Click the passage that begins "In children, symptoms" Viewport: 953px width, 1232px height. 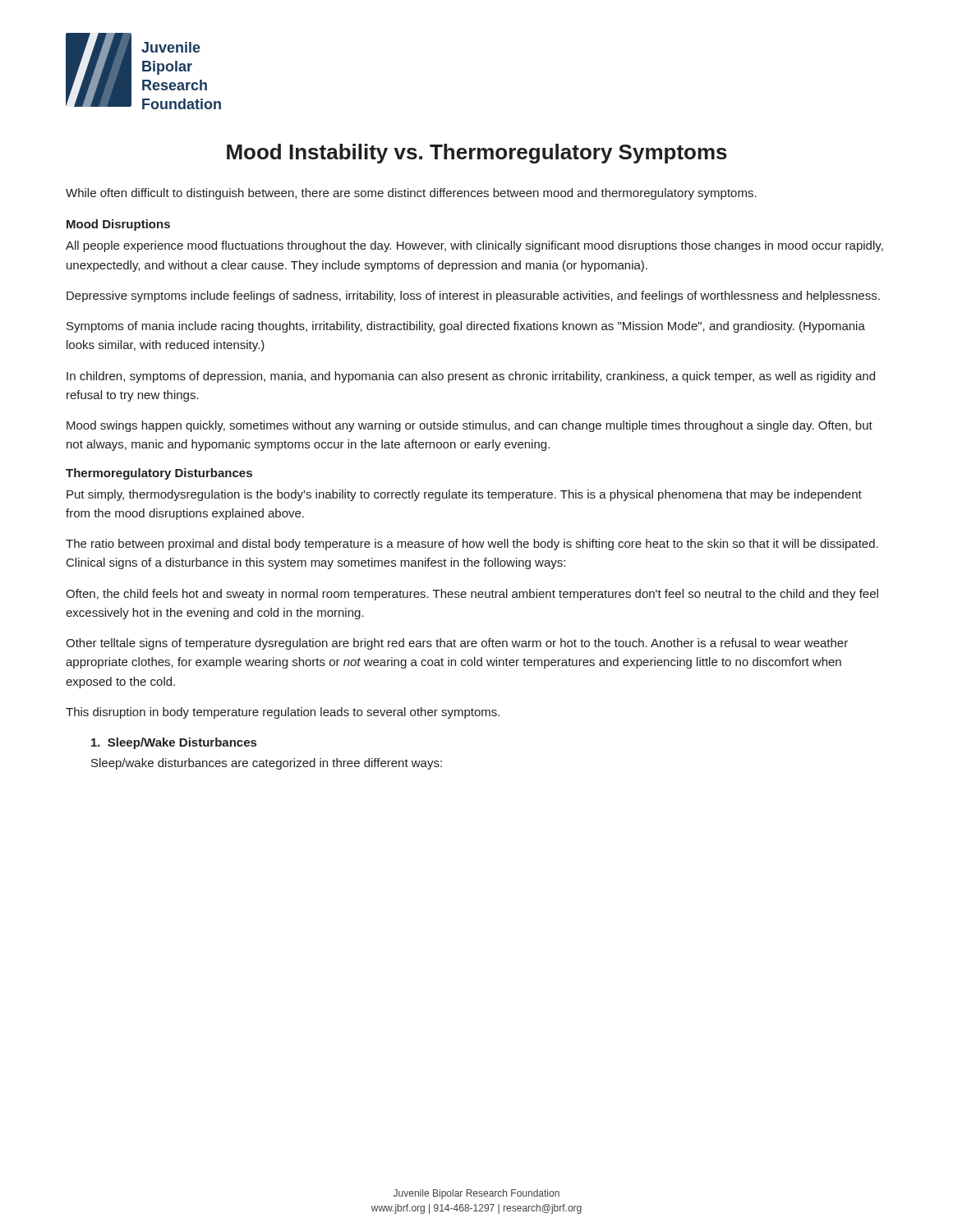tap(471, 385)
